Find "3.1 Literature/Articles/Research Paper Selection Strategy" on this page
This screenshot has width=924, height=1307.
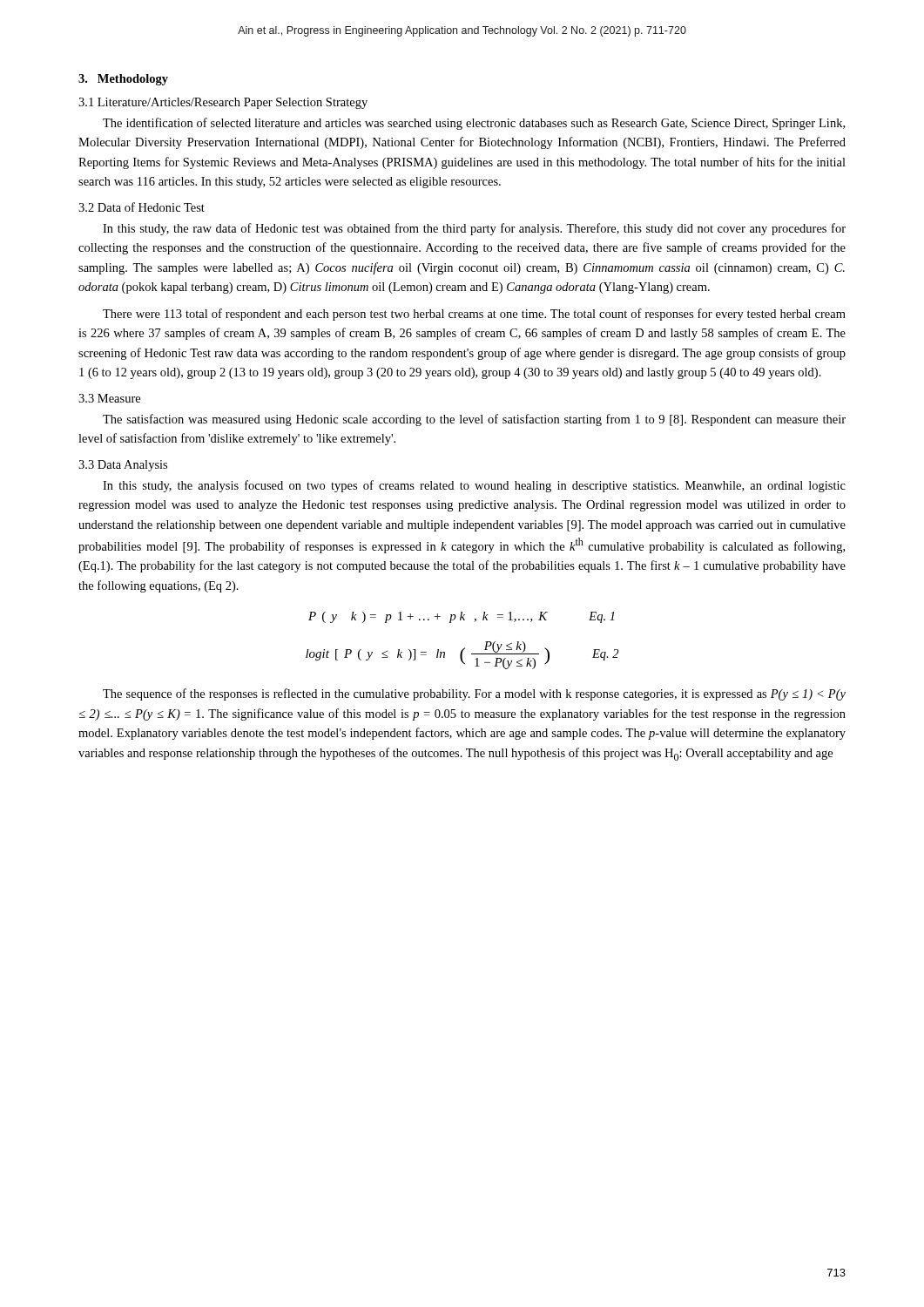click(x=223, y=102)
